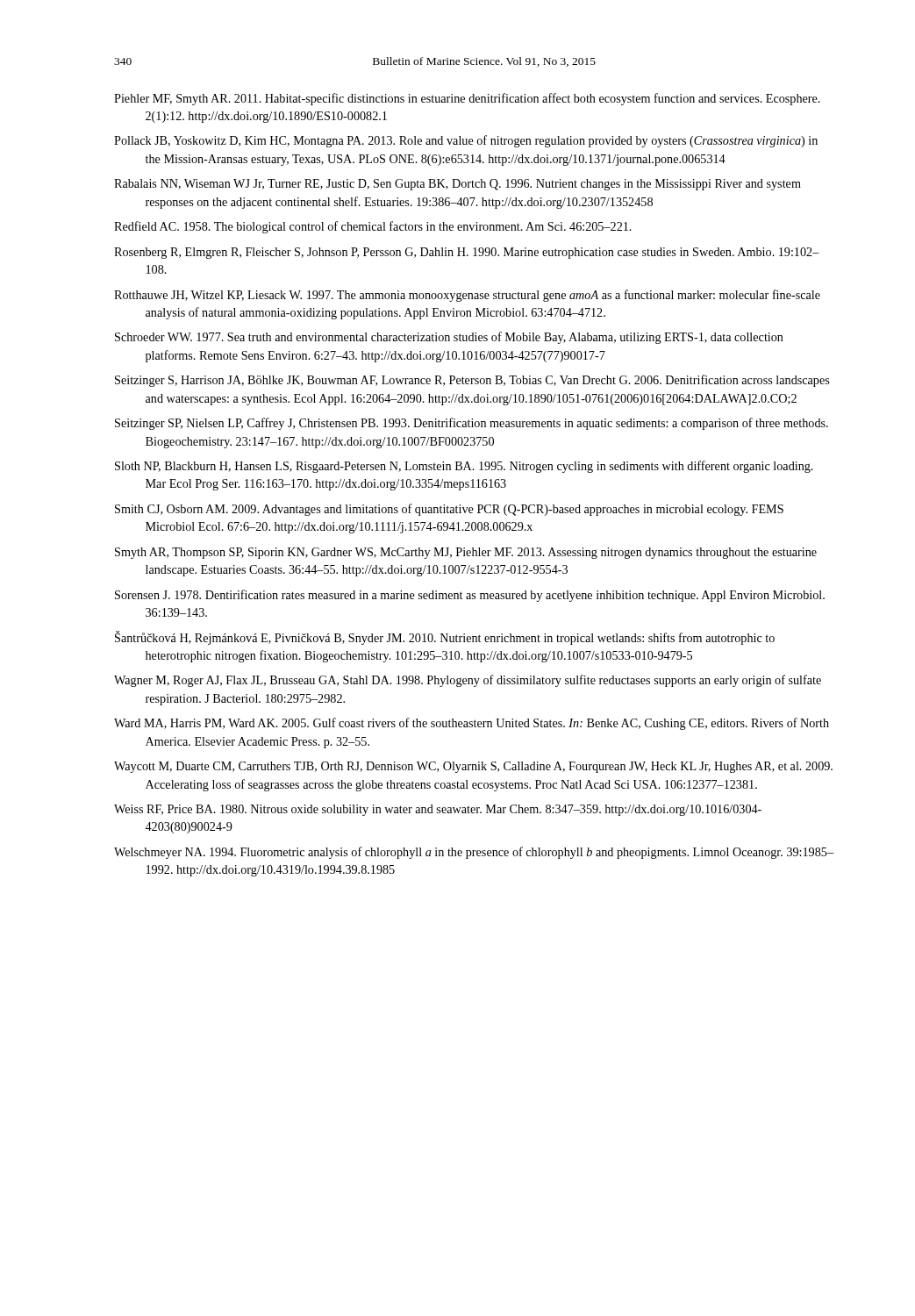Select the list item with the text "Smith CJ, Osborn AM."
Image resolution: width=915 pixels, height=1316 pixels.
[x=449, y=518]
